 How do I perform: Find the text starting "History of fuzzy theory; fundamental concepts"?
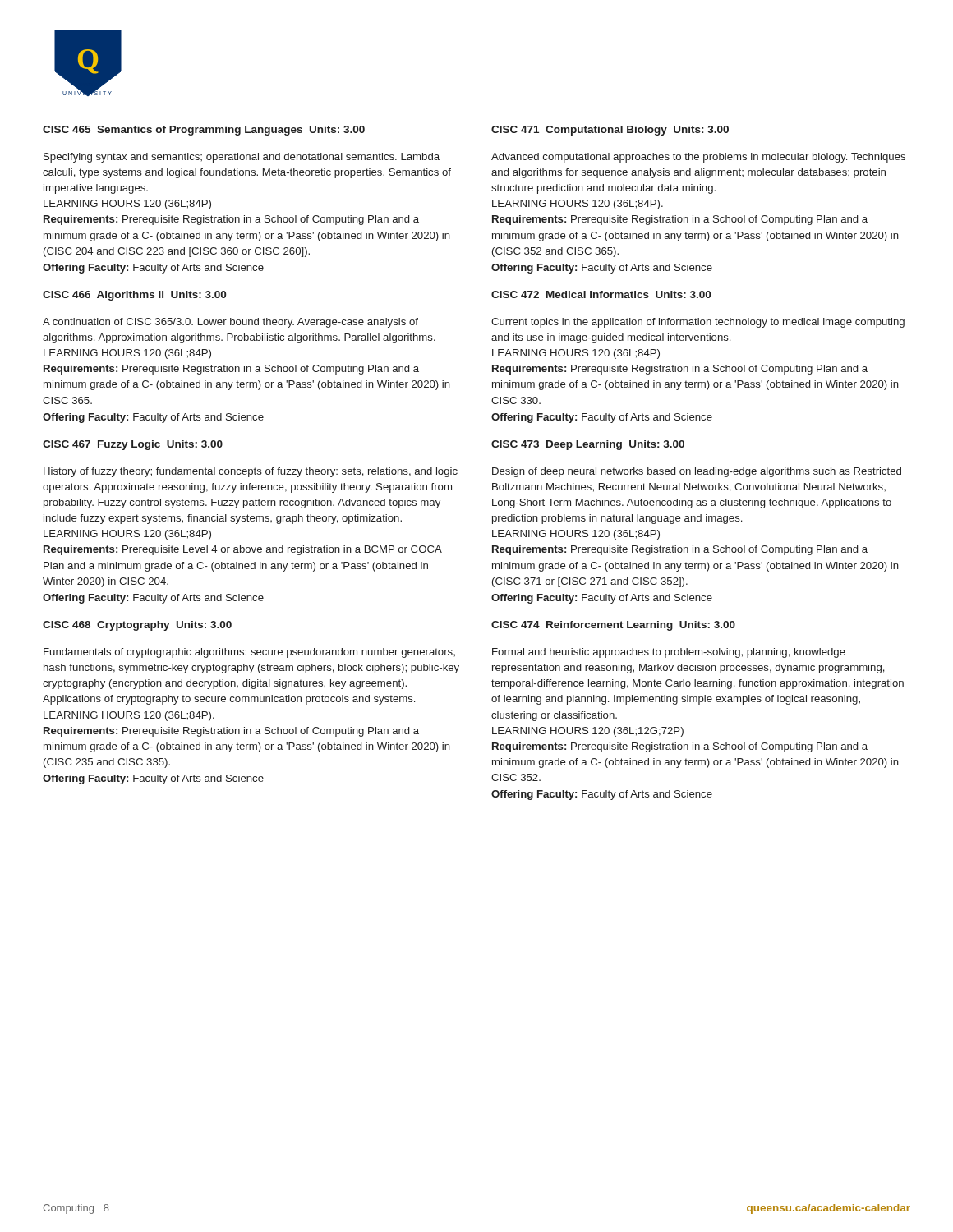[x=251, y=472]
